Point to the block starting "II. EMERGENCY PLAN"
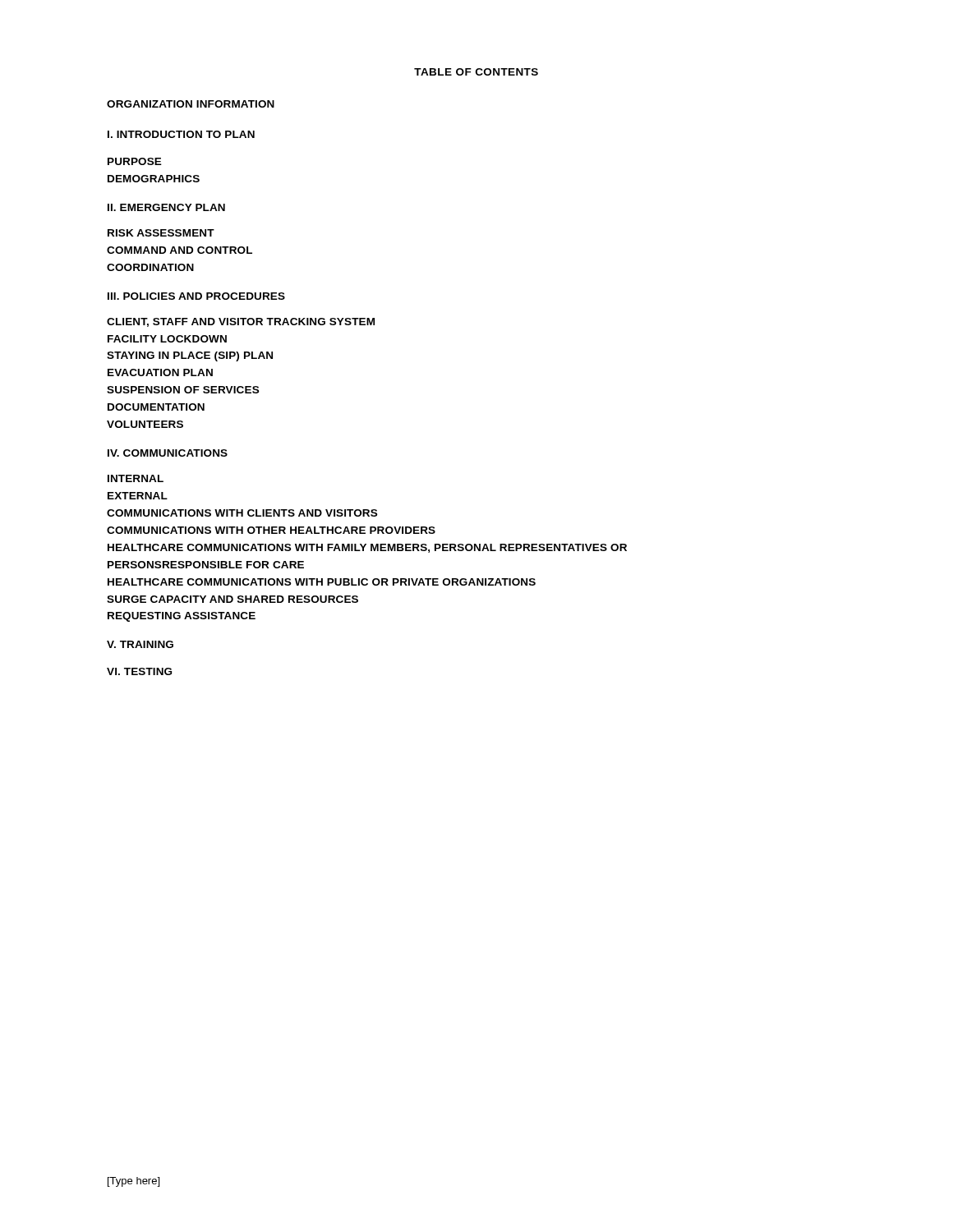953x1232 pixels. point(166,207)
